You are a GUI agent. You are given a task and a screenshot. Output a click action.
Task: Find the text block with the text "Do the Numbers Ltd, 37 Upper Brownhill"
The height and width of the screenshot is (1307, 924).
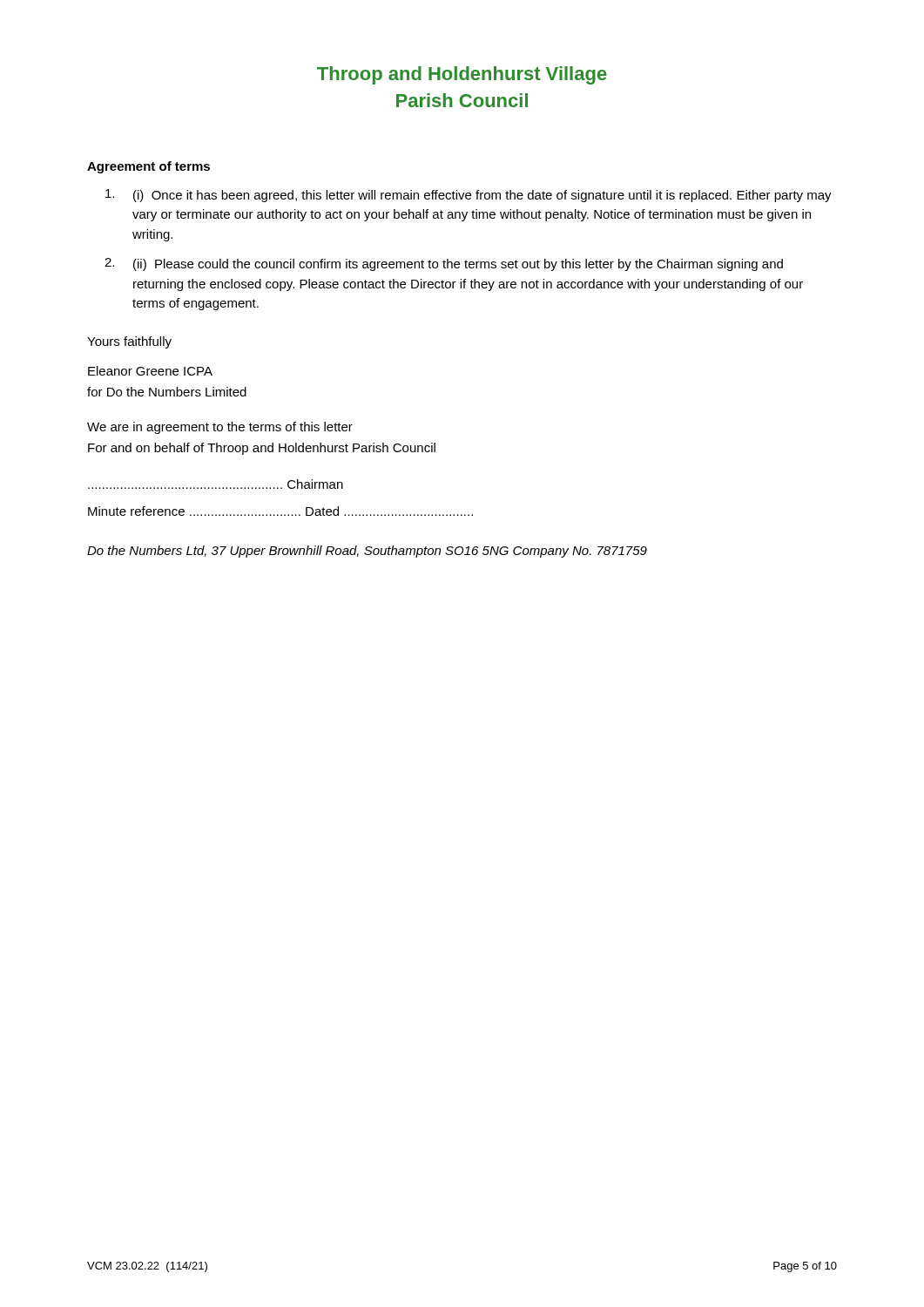(x=367, y=550)
